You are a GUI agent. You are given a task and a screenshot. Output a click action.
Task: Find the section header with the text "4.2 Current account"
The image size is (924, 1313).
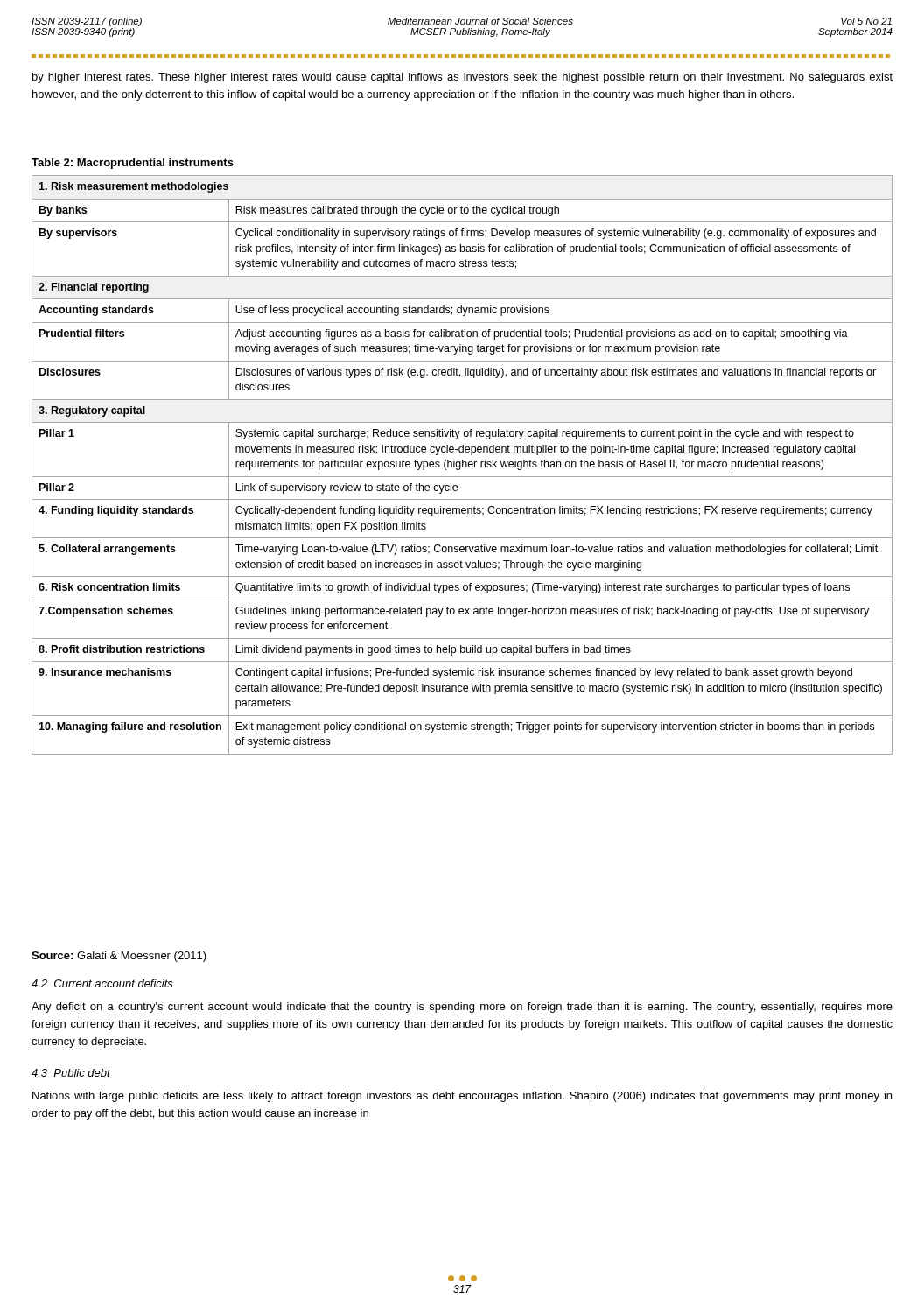[102, 983]
